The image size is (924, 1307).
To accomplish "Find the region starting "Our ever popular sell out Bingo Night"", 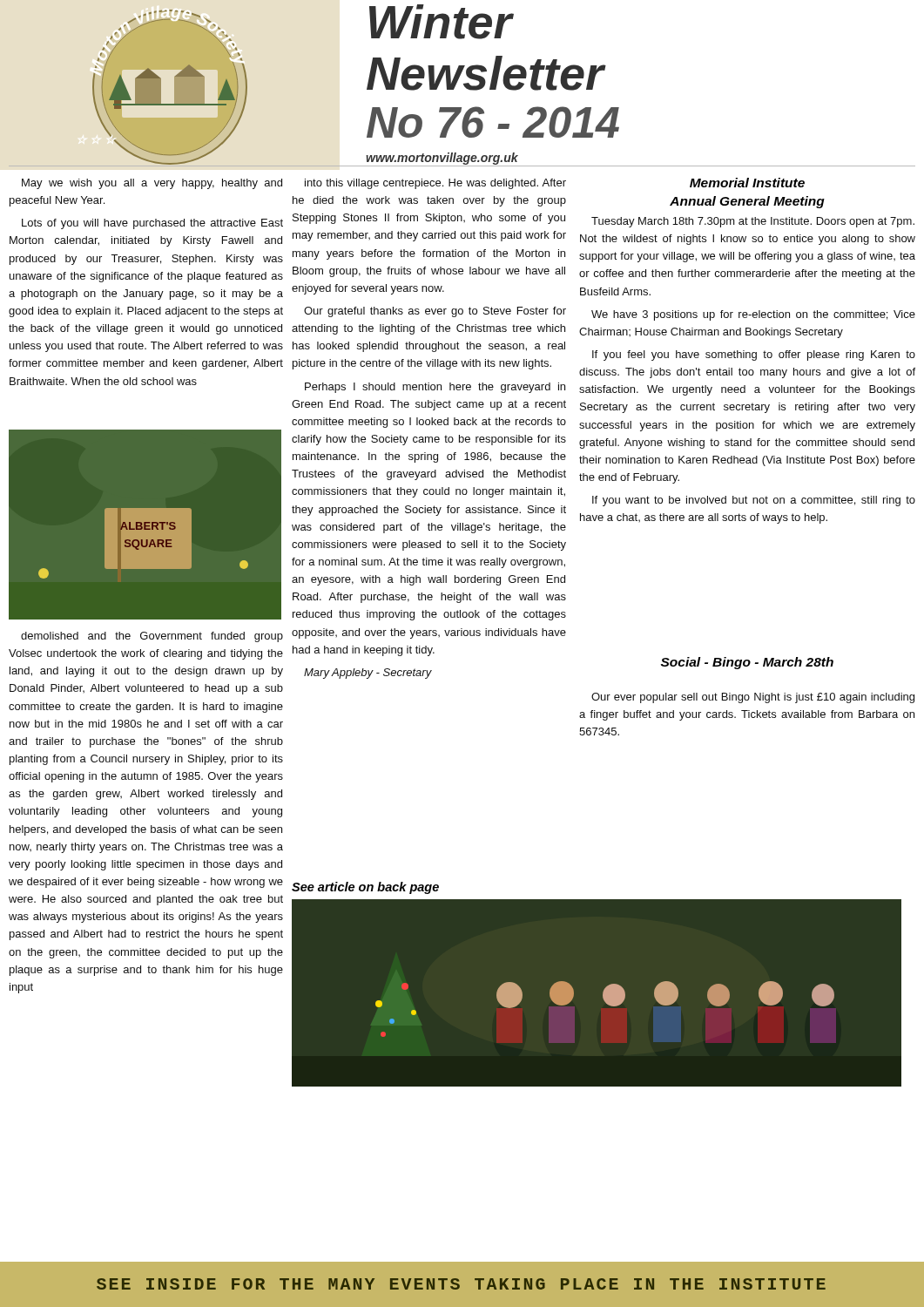I will coord(747,715).
